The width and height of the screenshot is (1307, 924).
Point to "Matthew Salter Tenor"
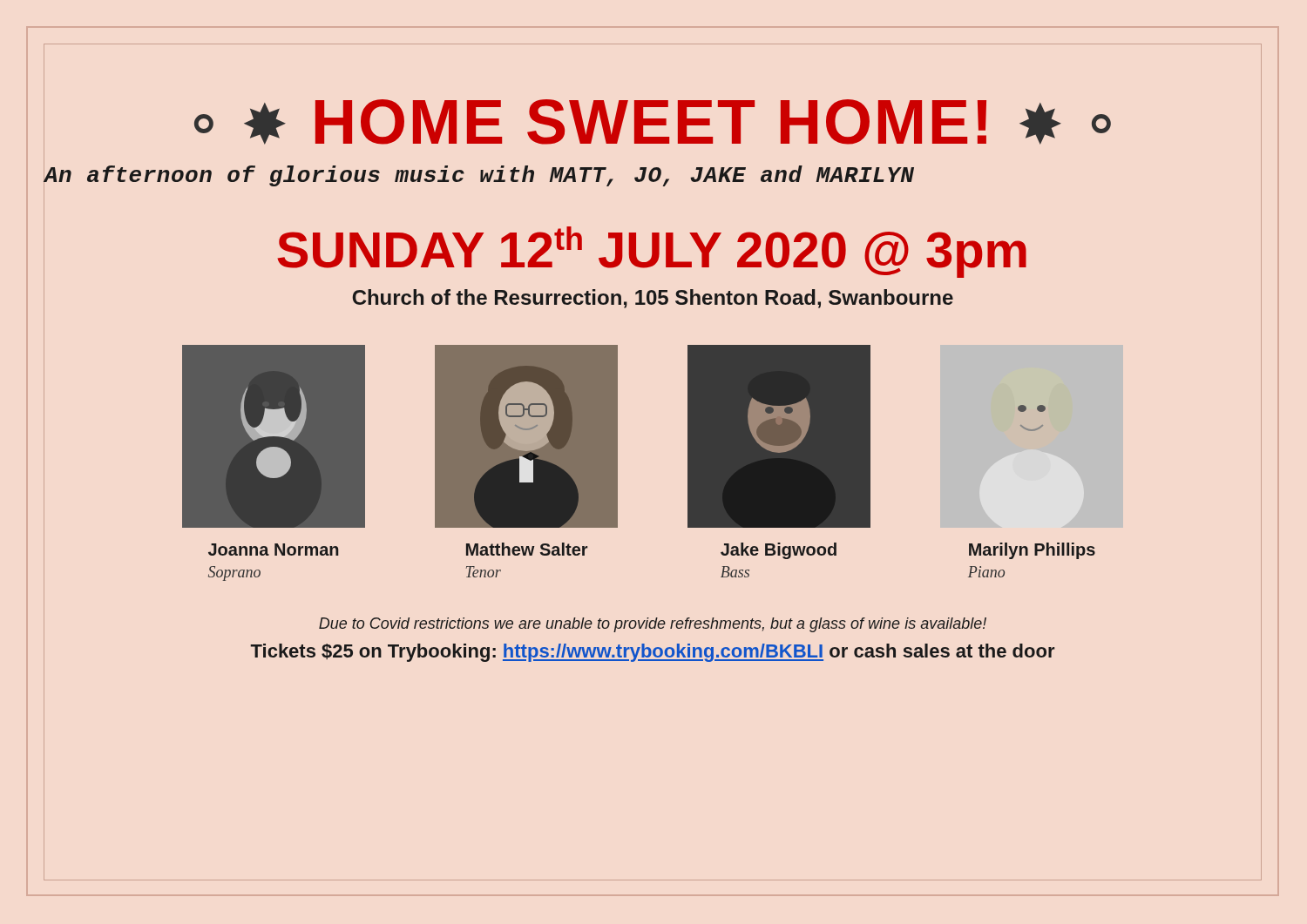click(526, 561)
